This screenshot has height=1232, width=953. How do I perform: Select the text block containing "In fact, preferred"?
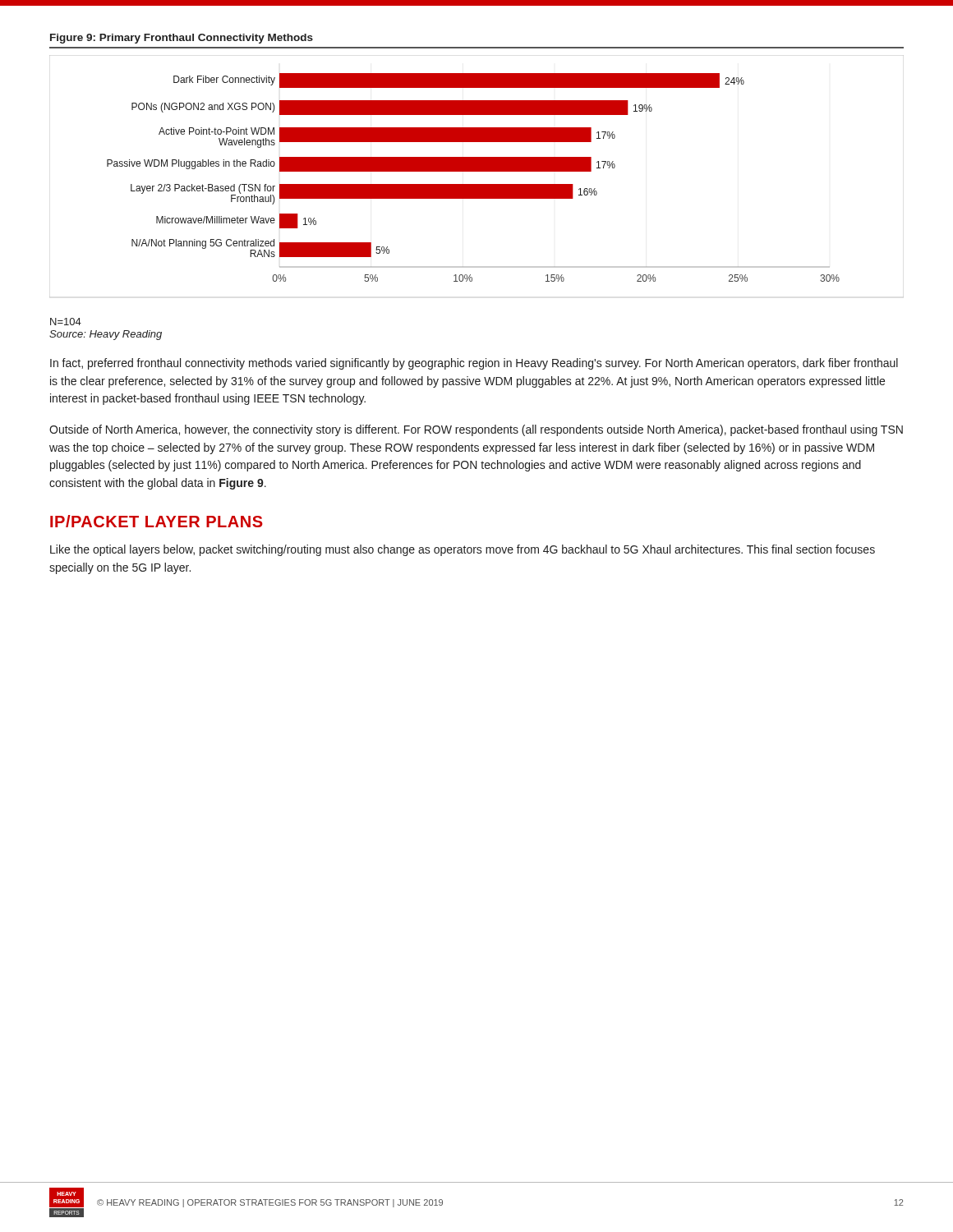pos(474,381)
